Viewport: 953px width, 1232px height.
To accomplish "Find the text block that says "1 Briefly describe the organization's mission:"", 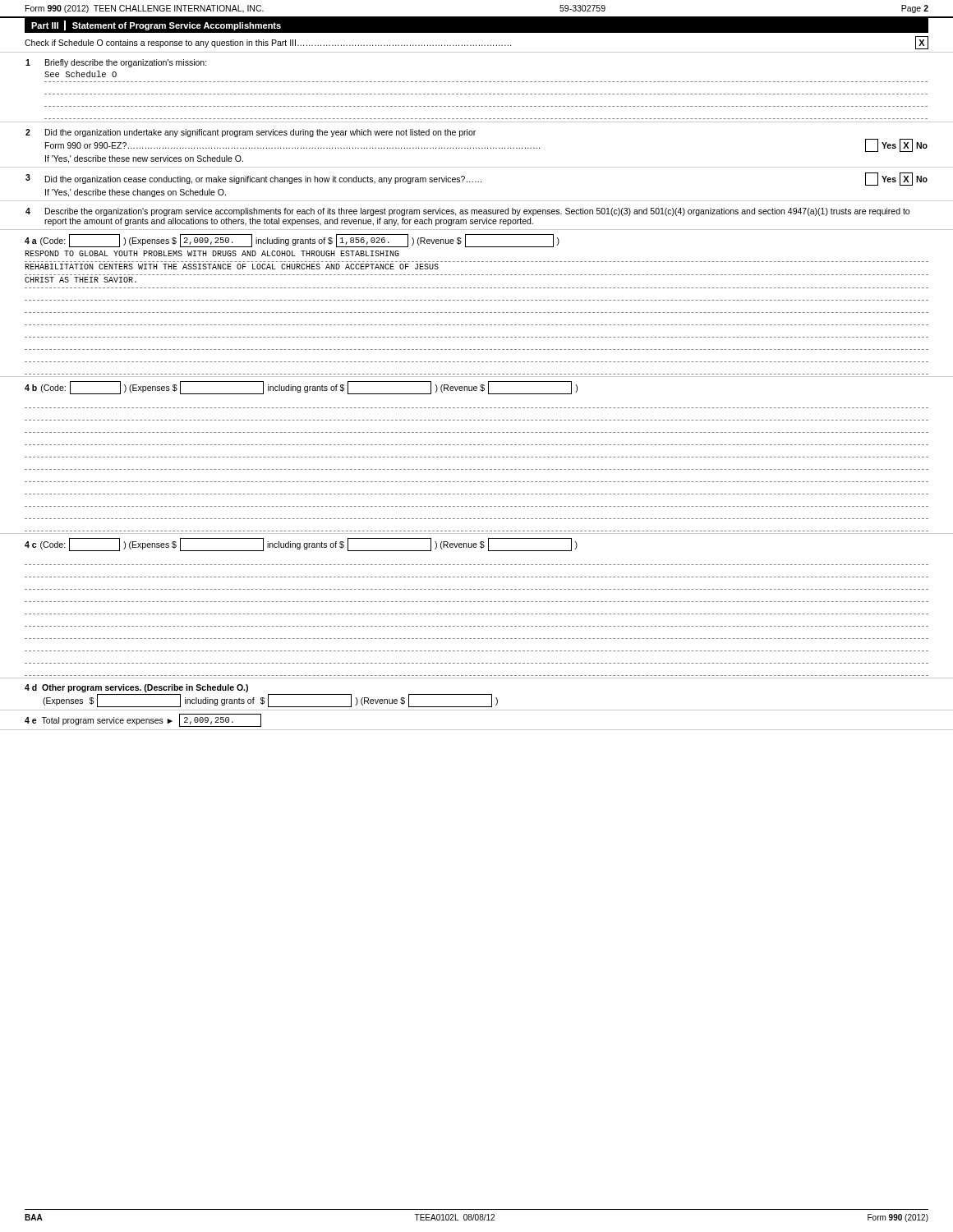I will [476, 88].
